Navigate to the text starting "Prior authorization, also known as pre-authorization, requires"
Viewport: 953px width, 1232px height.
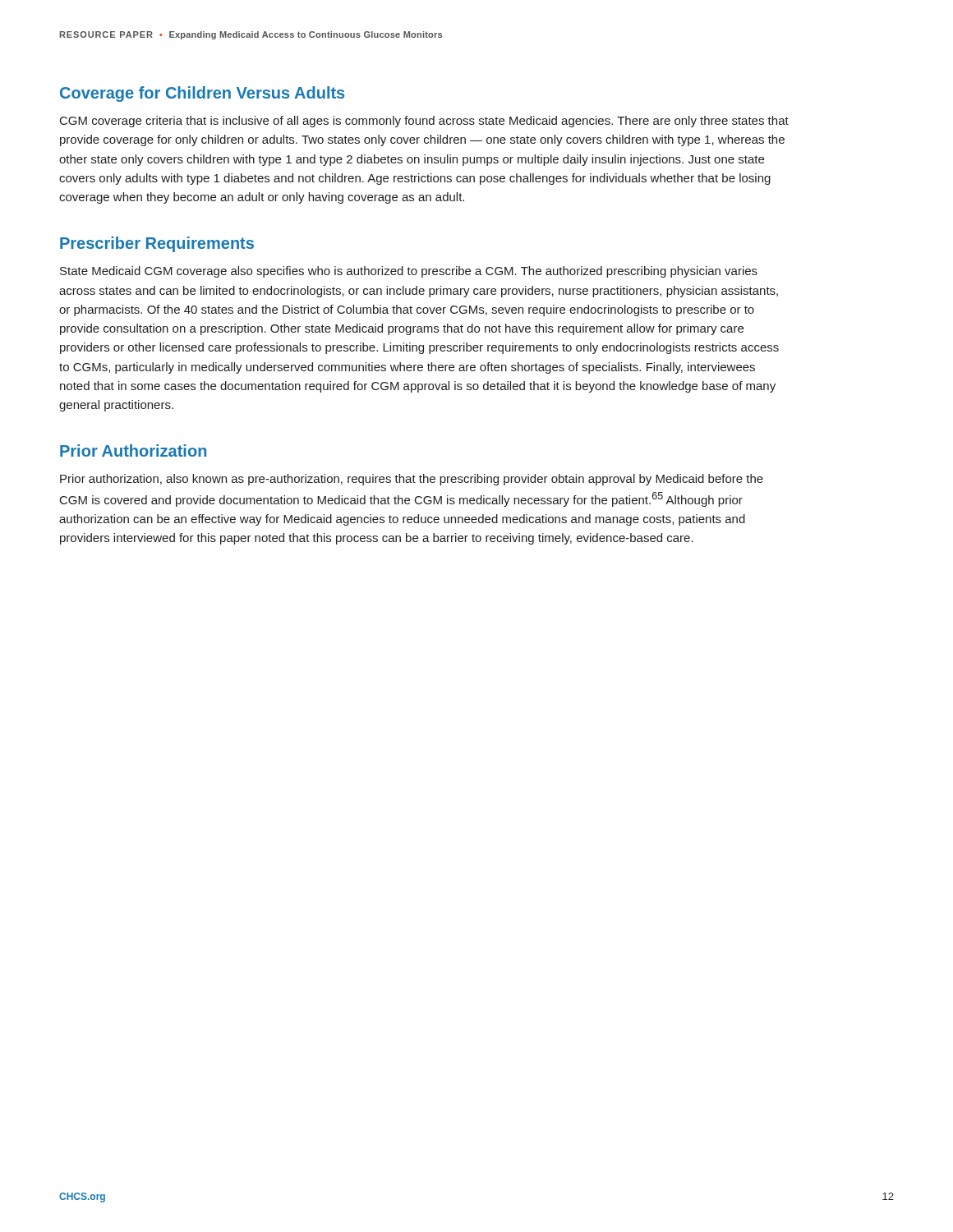(x=411, y=508)
